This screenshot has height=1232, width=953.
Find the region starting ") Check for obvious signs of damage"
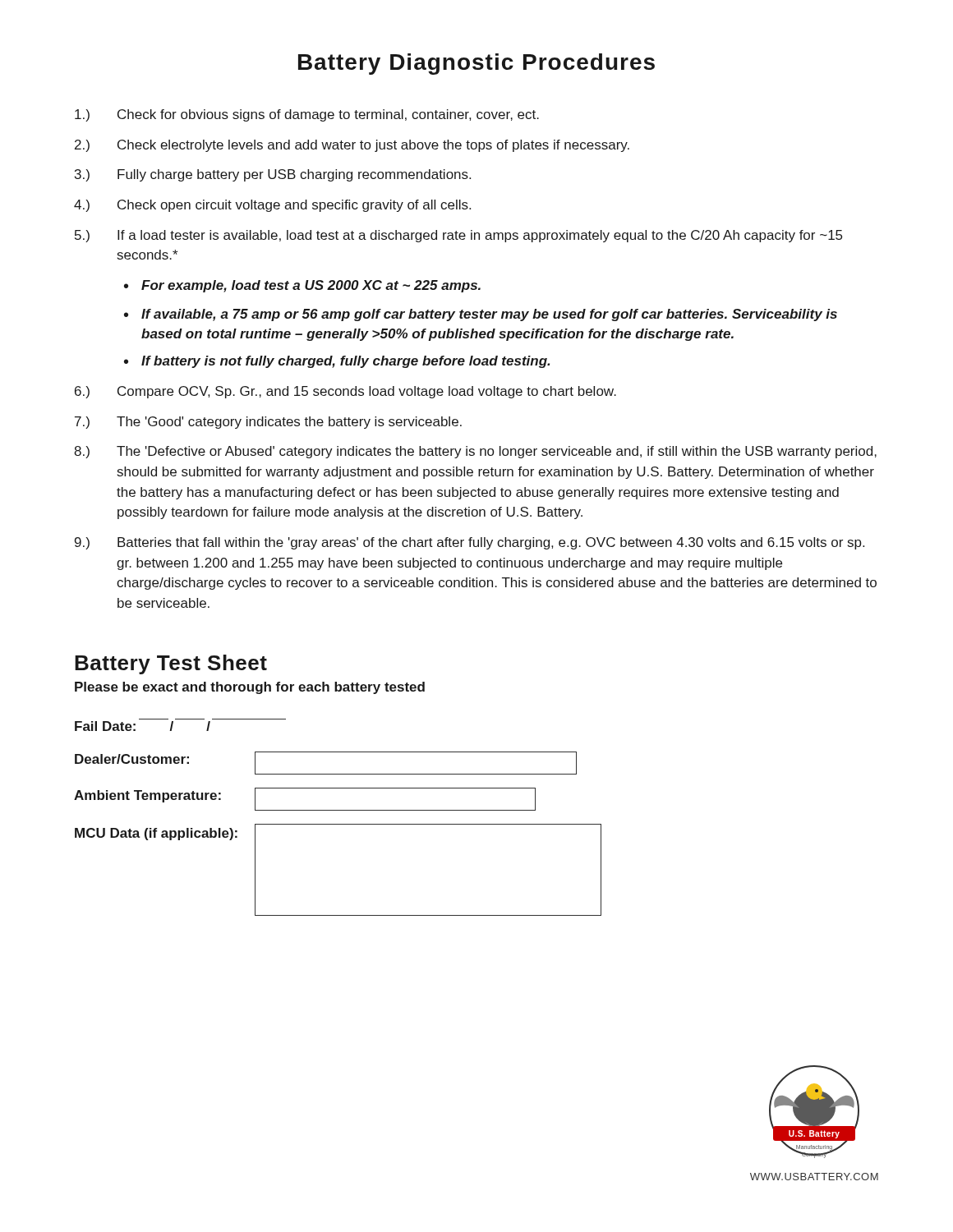[x=476, y=115]
